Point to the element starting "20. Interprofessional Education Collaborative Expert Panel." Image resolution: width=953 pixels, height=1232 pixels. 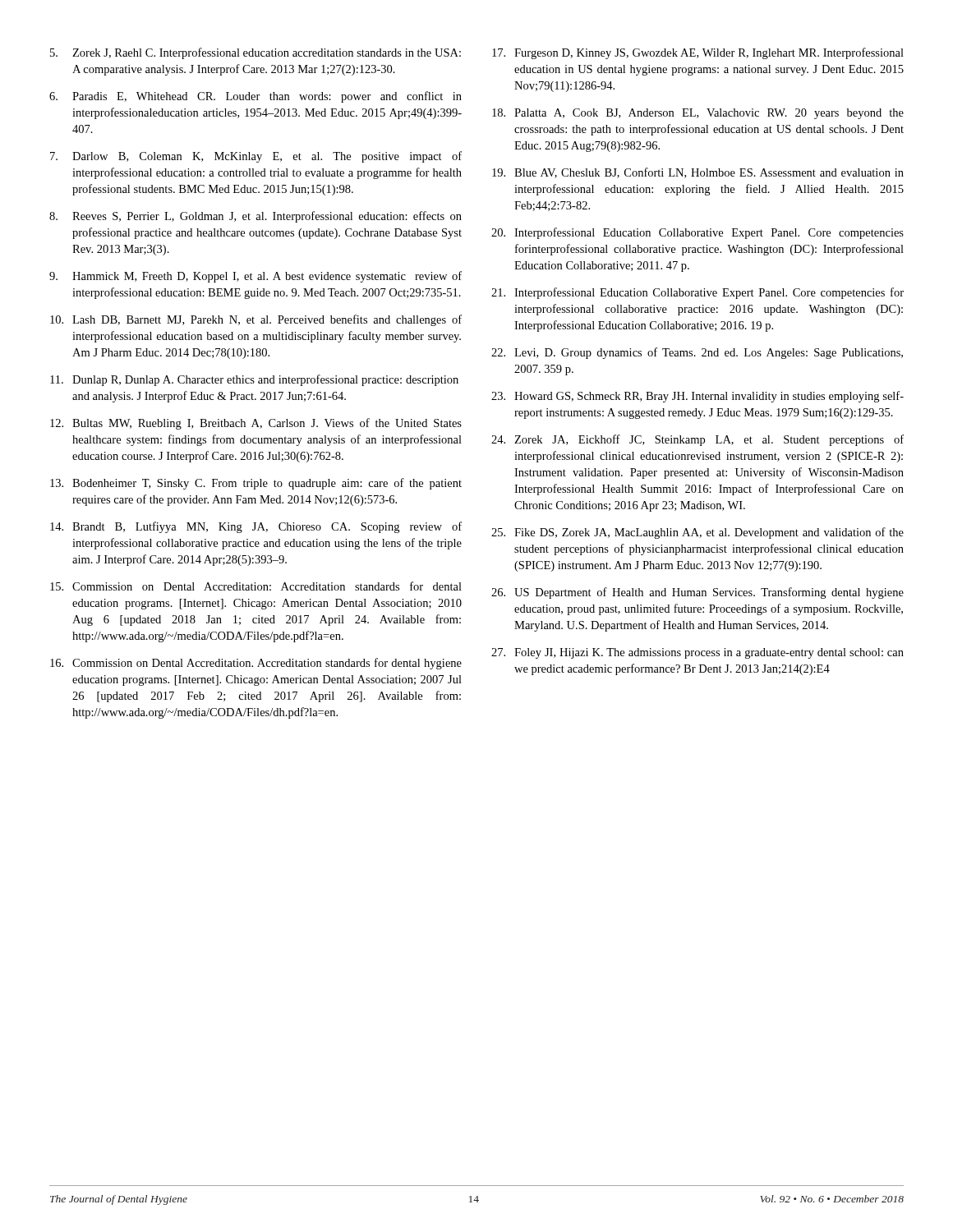pos(698,249)
